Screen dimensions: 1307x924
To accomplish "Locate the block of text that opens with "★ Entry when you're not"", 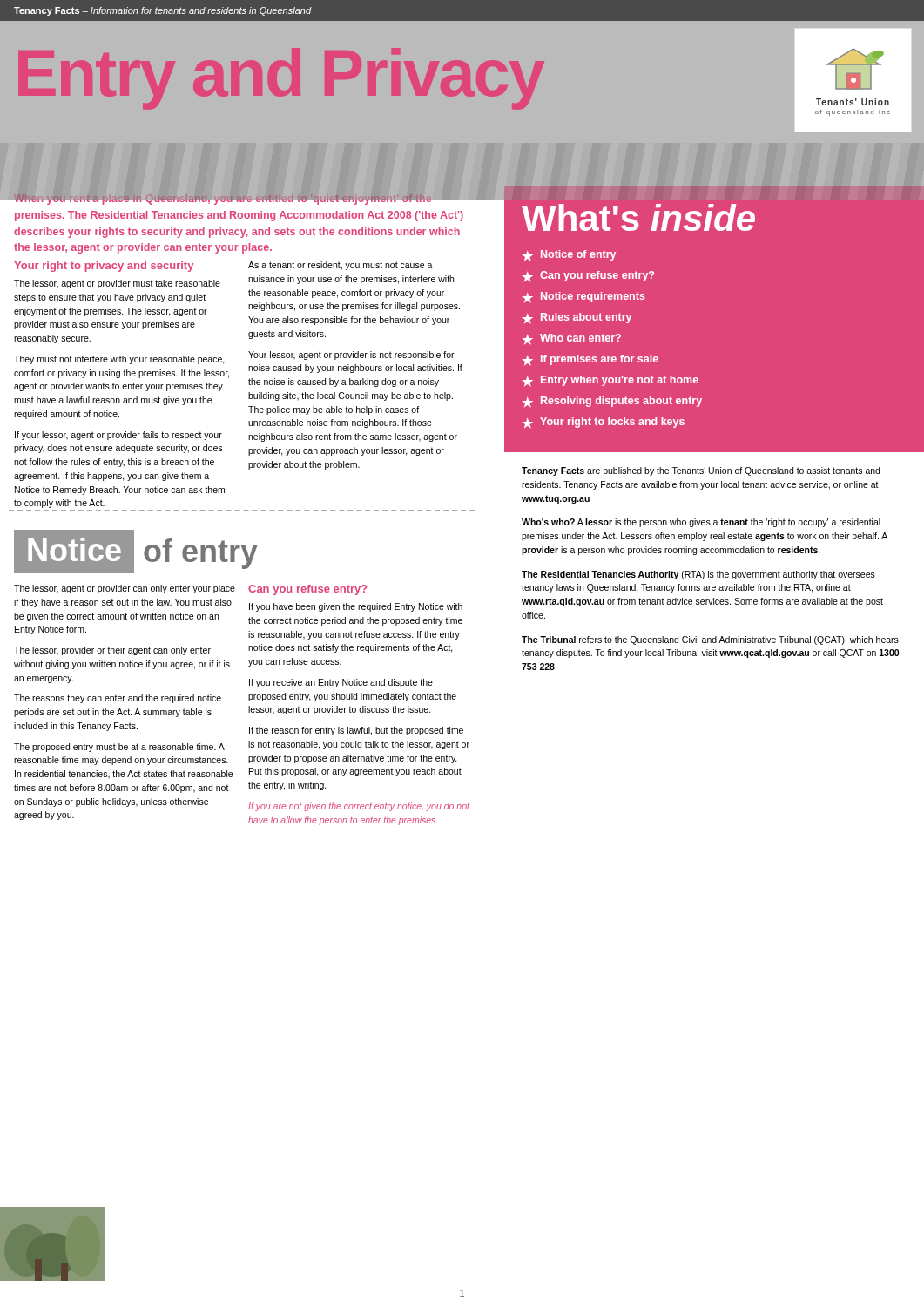I will 610,382.
